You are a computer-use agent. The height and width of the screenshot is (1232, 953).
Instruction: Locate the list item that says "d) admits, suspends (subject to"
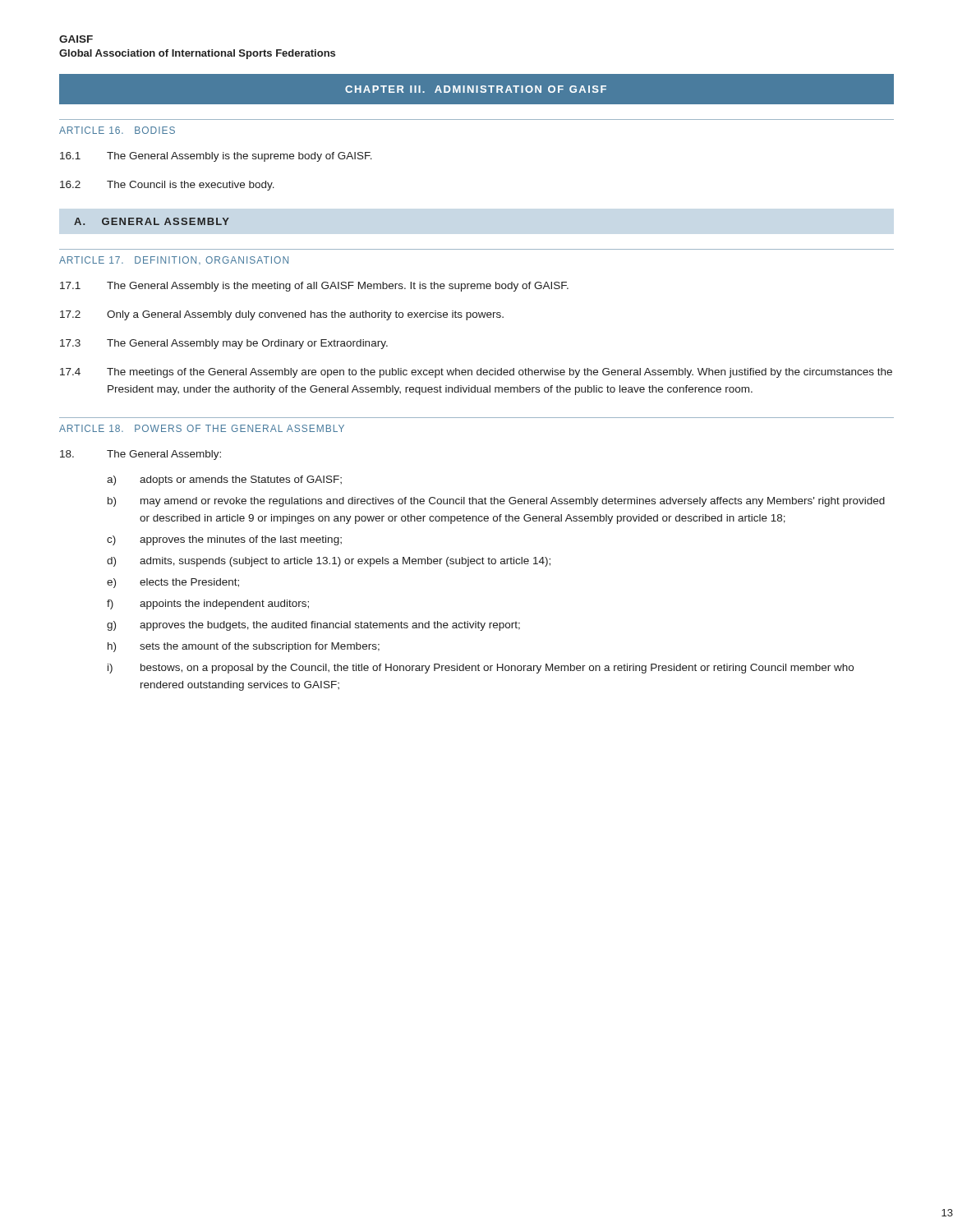tap(500, 561)
